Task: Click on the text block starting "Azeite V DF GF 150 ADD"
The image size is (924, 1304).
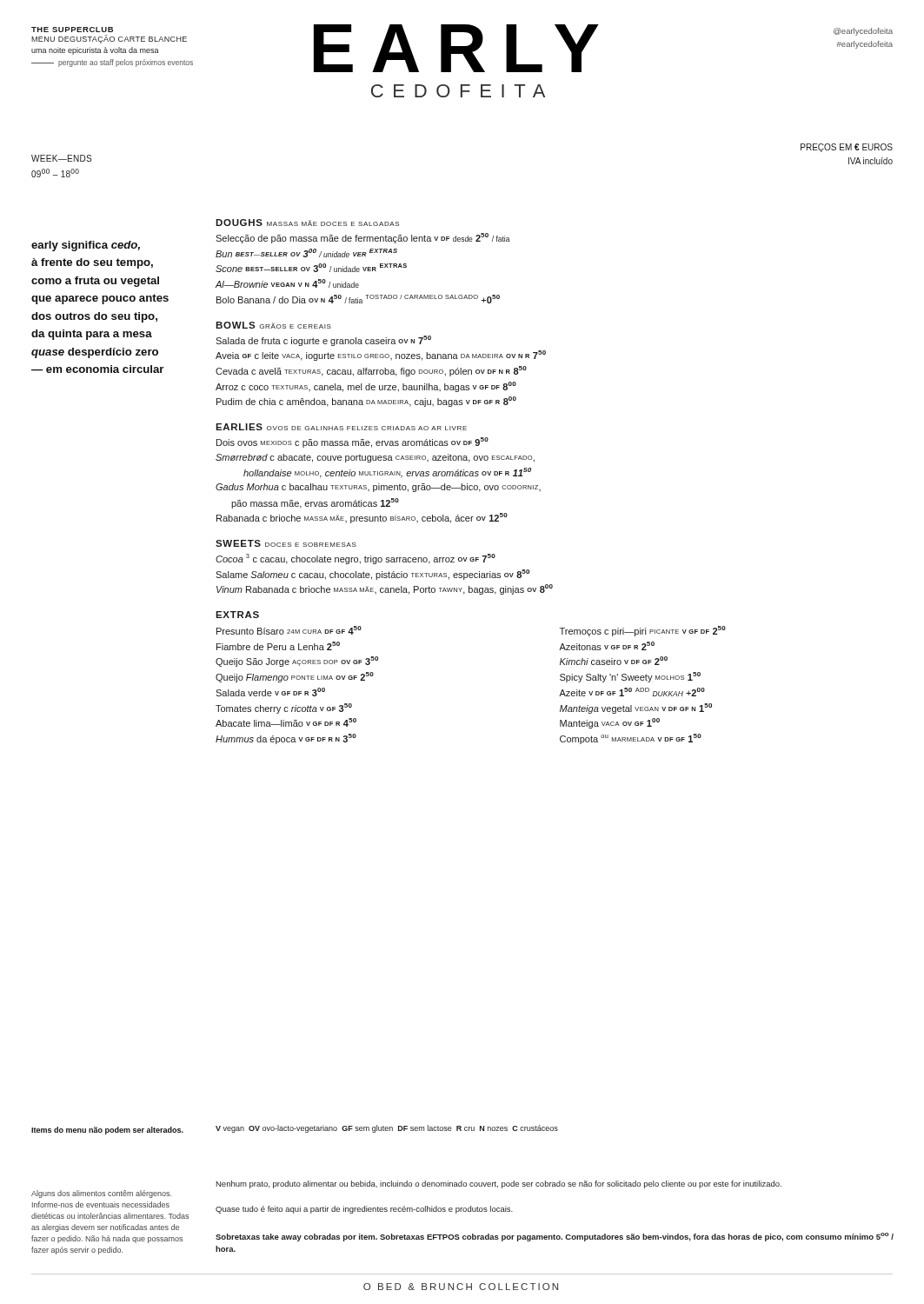Action: tap(632, 692)
